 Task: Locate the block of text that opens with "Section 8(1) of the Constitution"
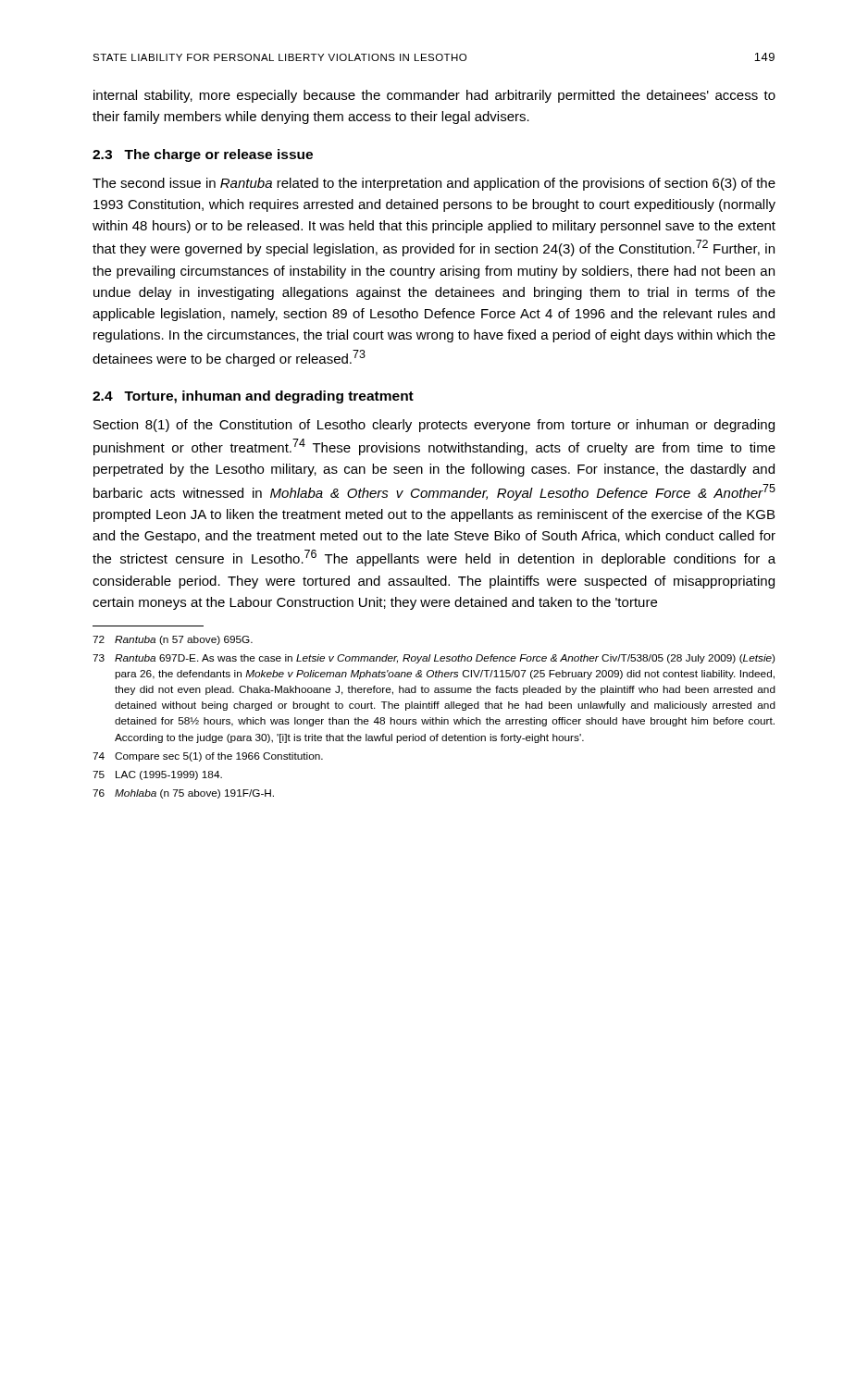pyautogui.click(x=434, y=513)
